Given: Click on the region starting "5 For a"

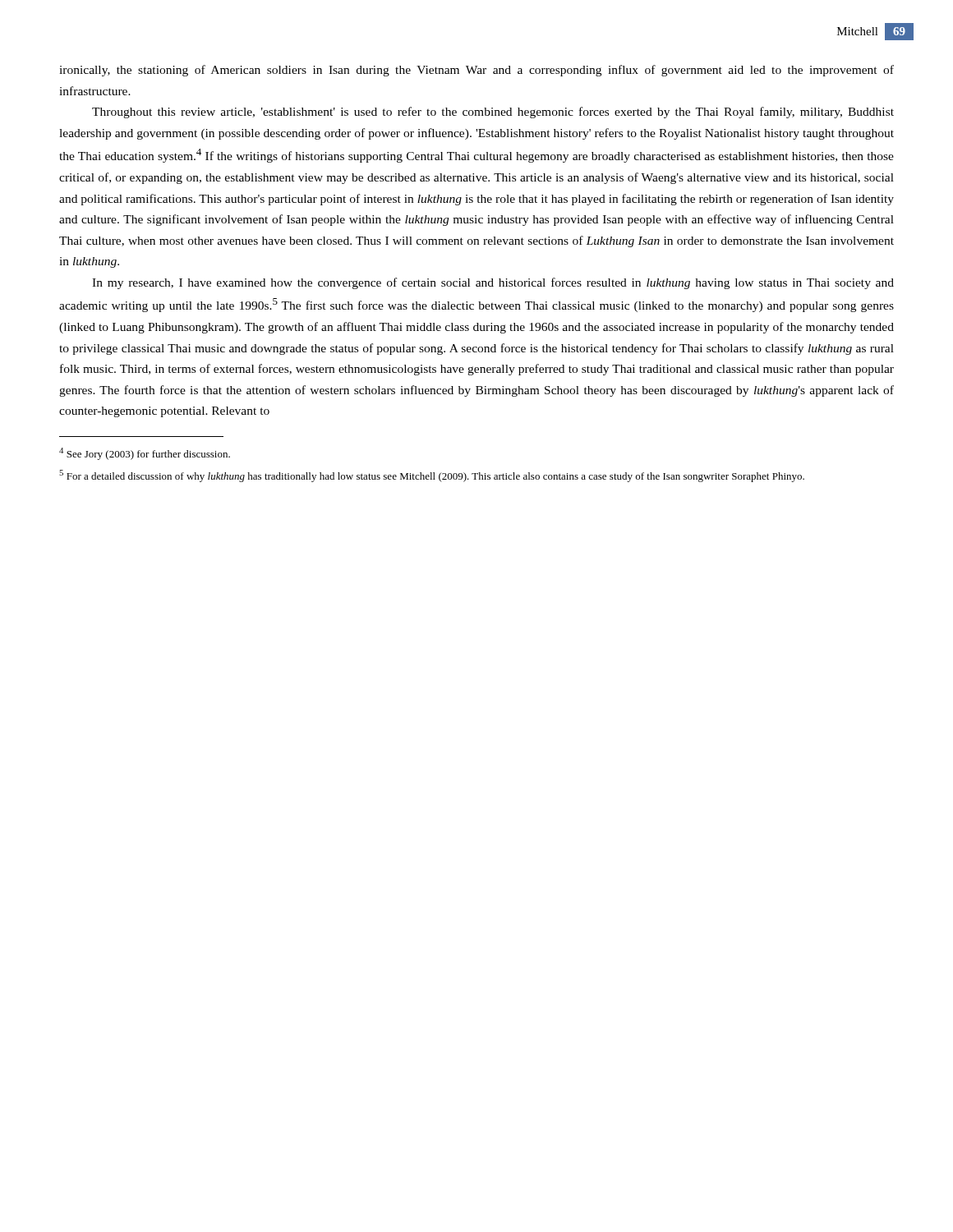Looking at the screenshot, I should 432,475.
